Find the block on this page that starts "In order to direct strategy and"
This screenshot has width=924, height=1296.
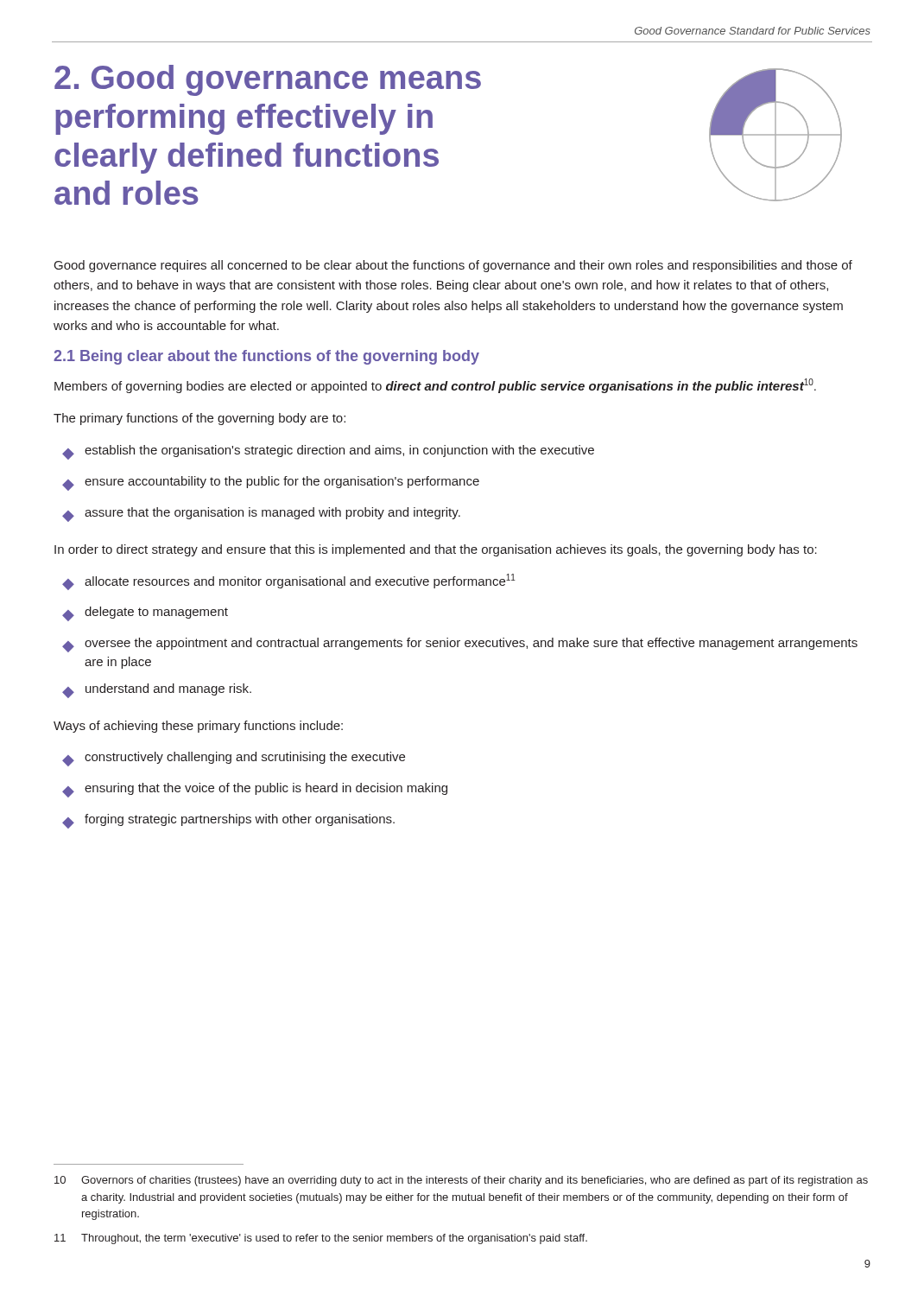(462, 549)
